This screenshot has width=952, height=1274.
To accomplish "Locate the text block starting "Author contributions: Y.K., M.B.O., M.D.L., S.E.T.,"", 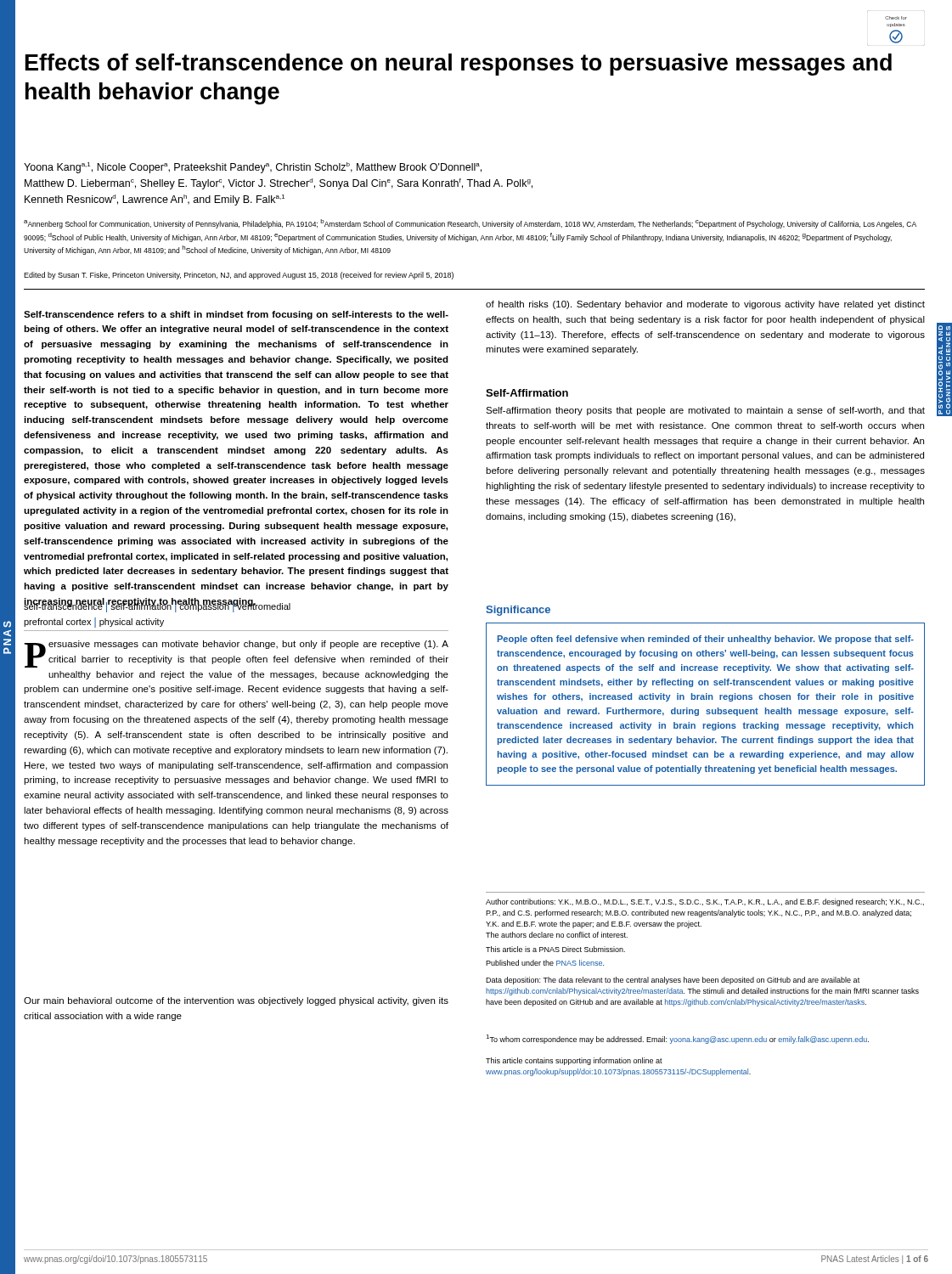I will 705,913.
